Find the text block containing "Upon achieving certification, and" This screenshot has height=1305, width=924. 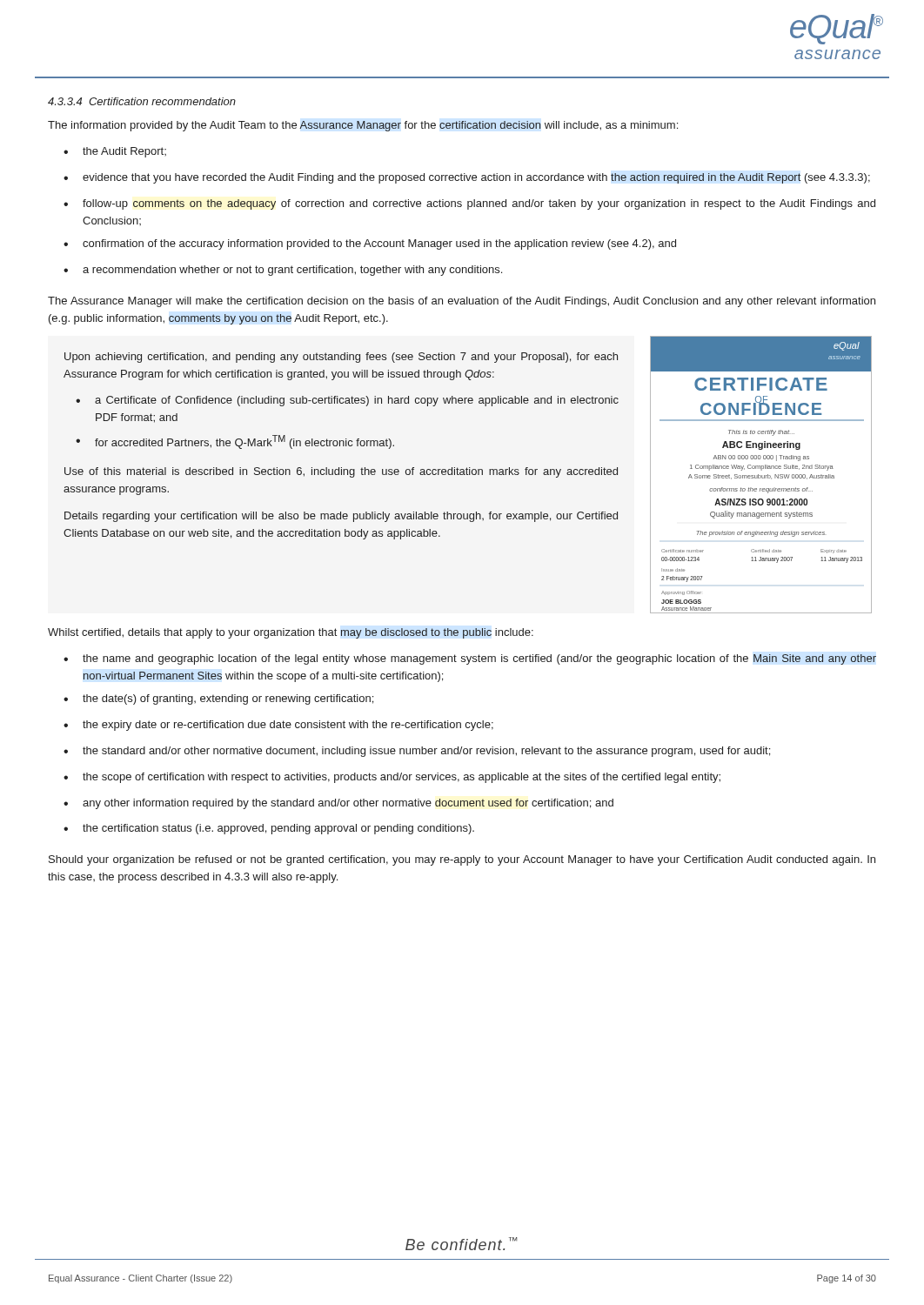click(x=341, y=365)
